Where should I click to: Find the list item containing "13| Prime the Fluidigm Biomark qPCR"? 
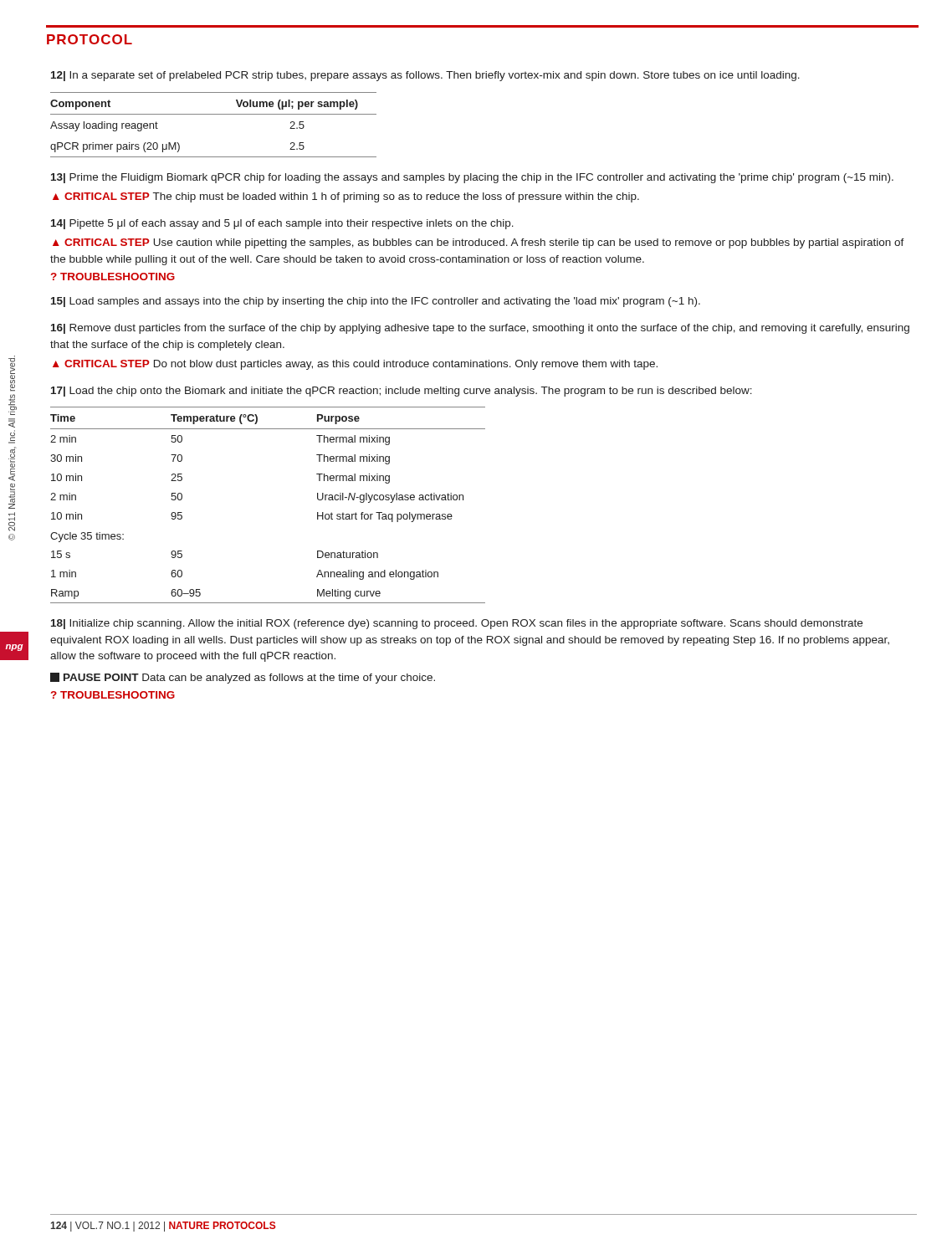coord(472,177)
